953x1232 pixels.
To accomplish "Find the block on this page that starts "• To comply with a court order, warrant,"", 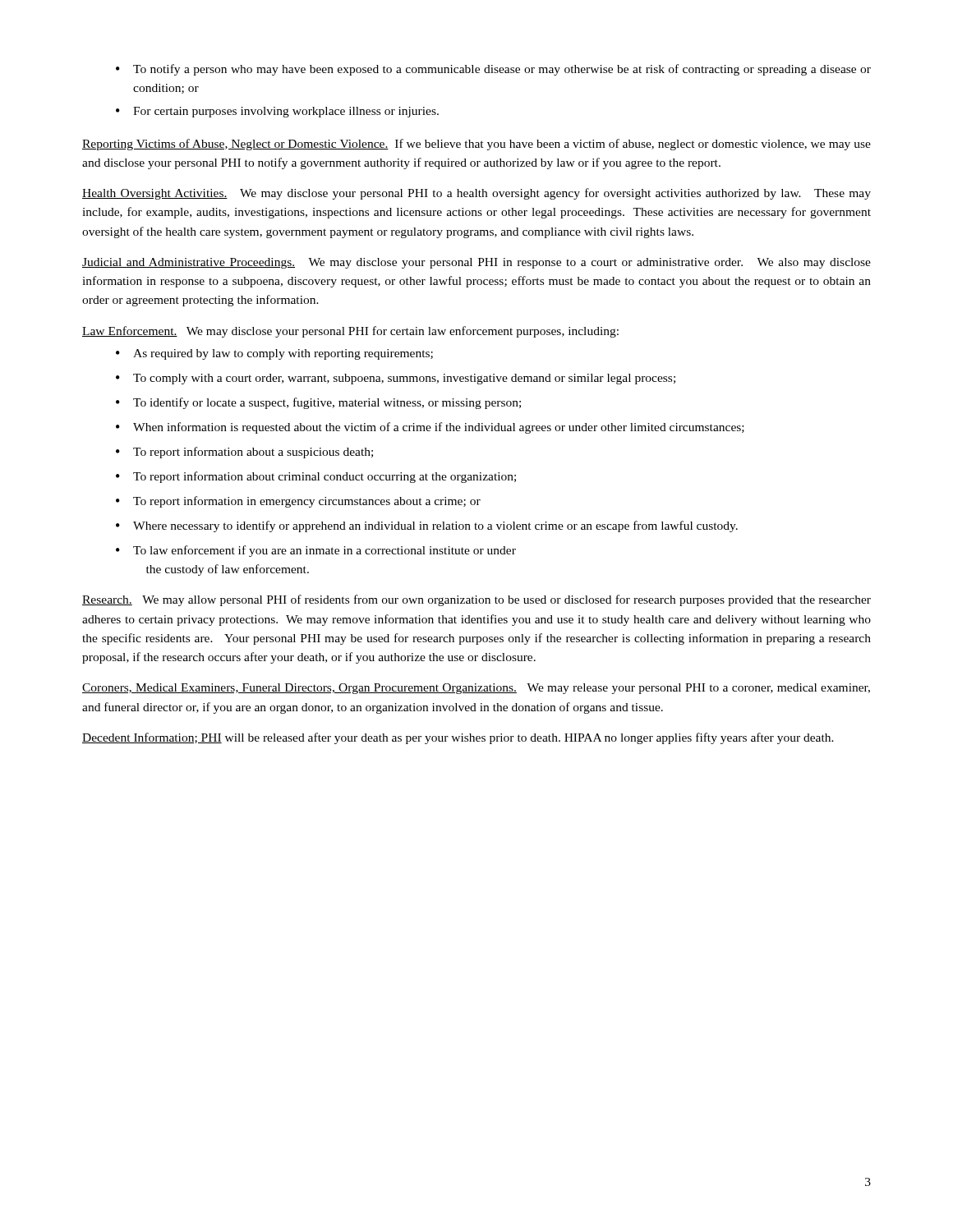I will tap(493, 378).
